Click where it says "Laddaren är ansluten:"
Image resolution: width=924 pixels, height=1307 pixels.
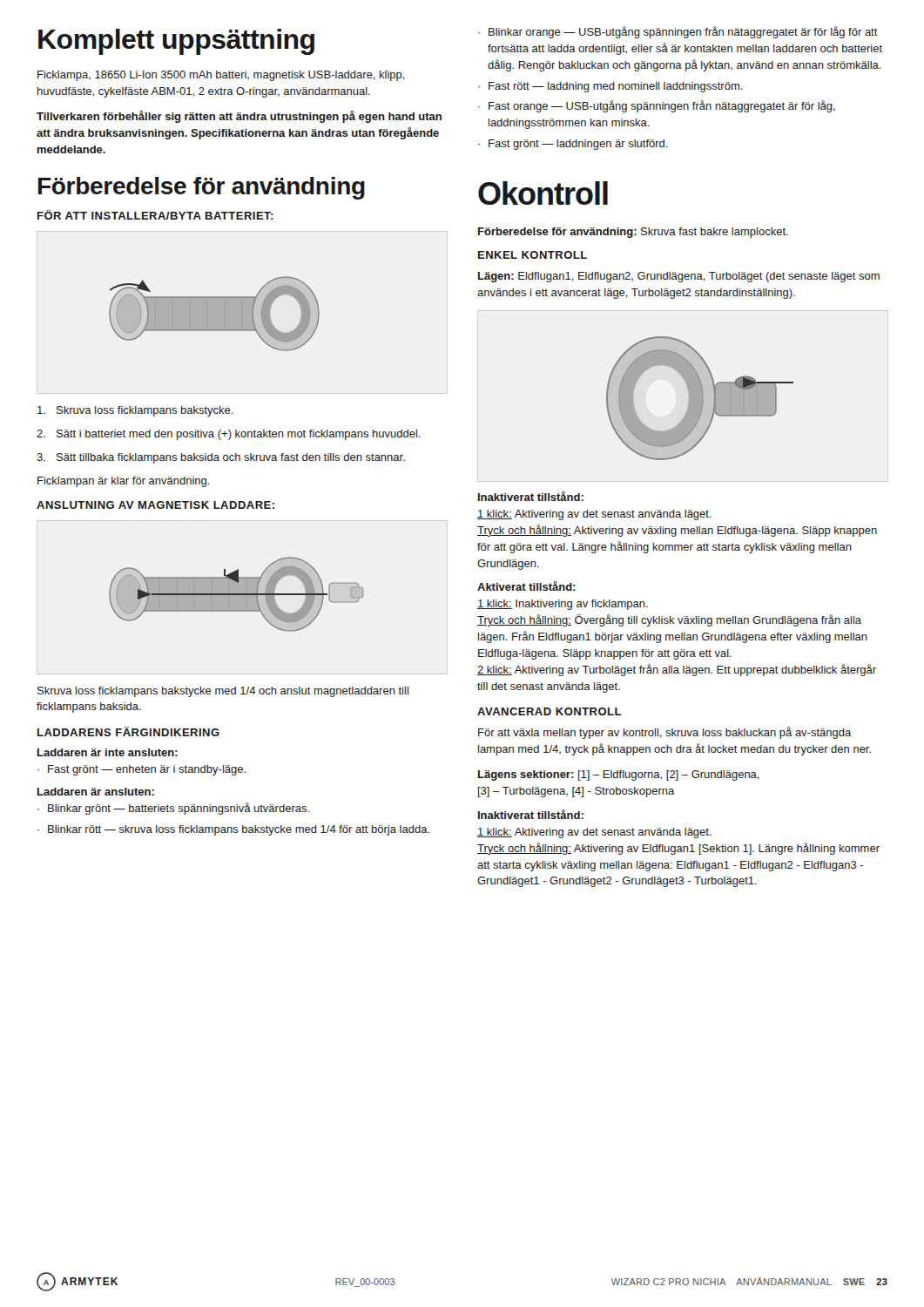[241, 792]
